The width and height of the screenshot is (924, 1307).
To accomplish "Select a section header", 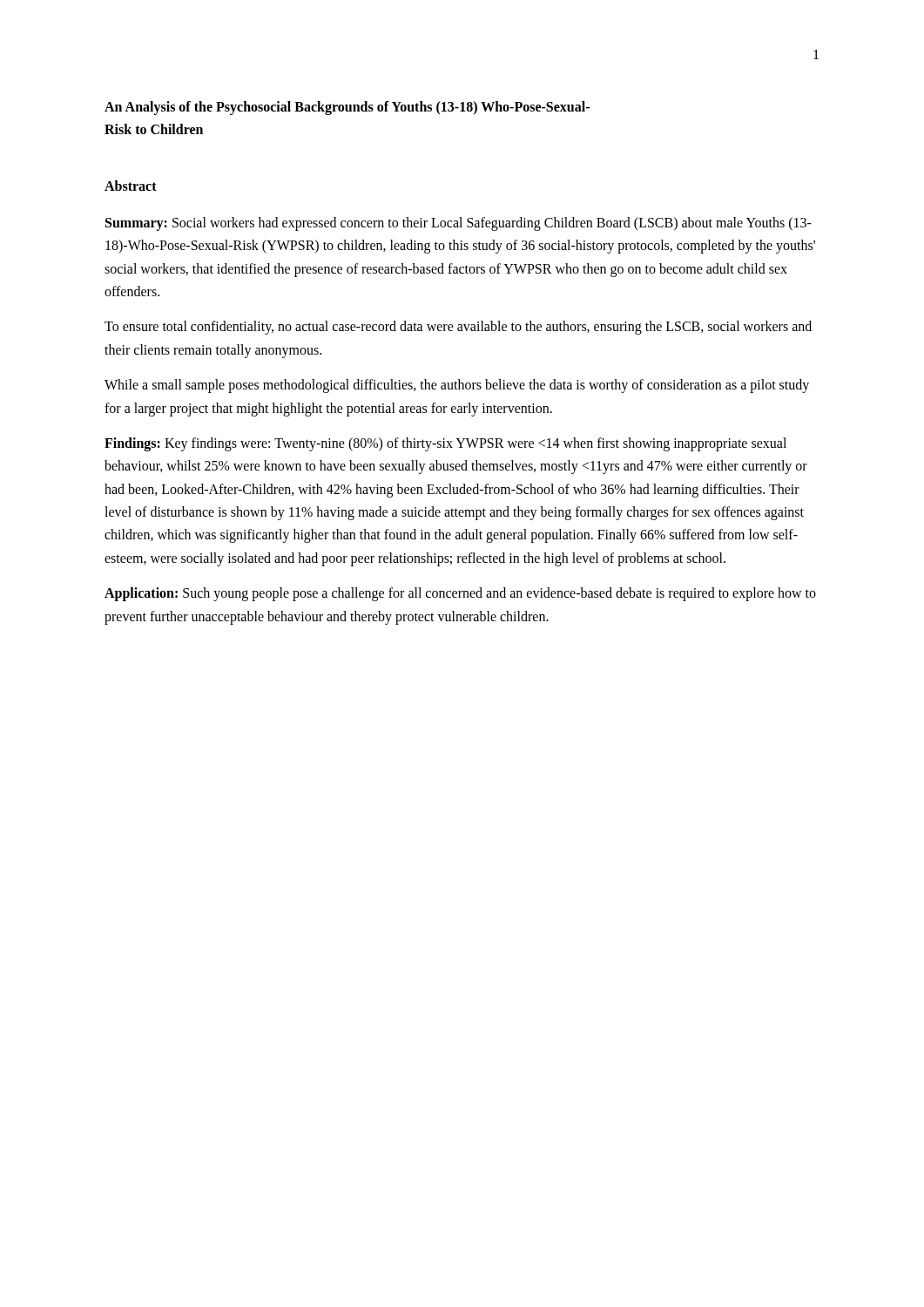I will click(x=130, y=186).
